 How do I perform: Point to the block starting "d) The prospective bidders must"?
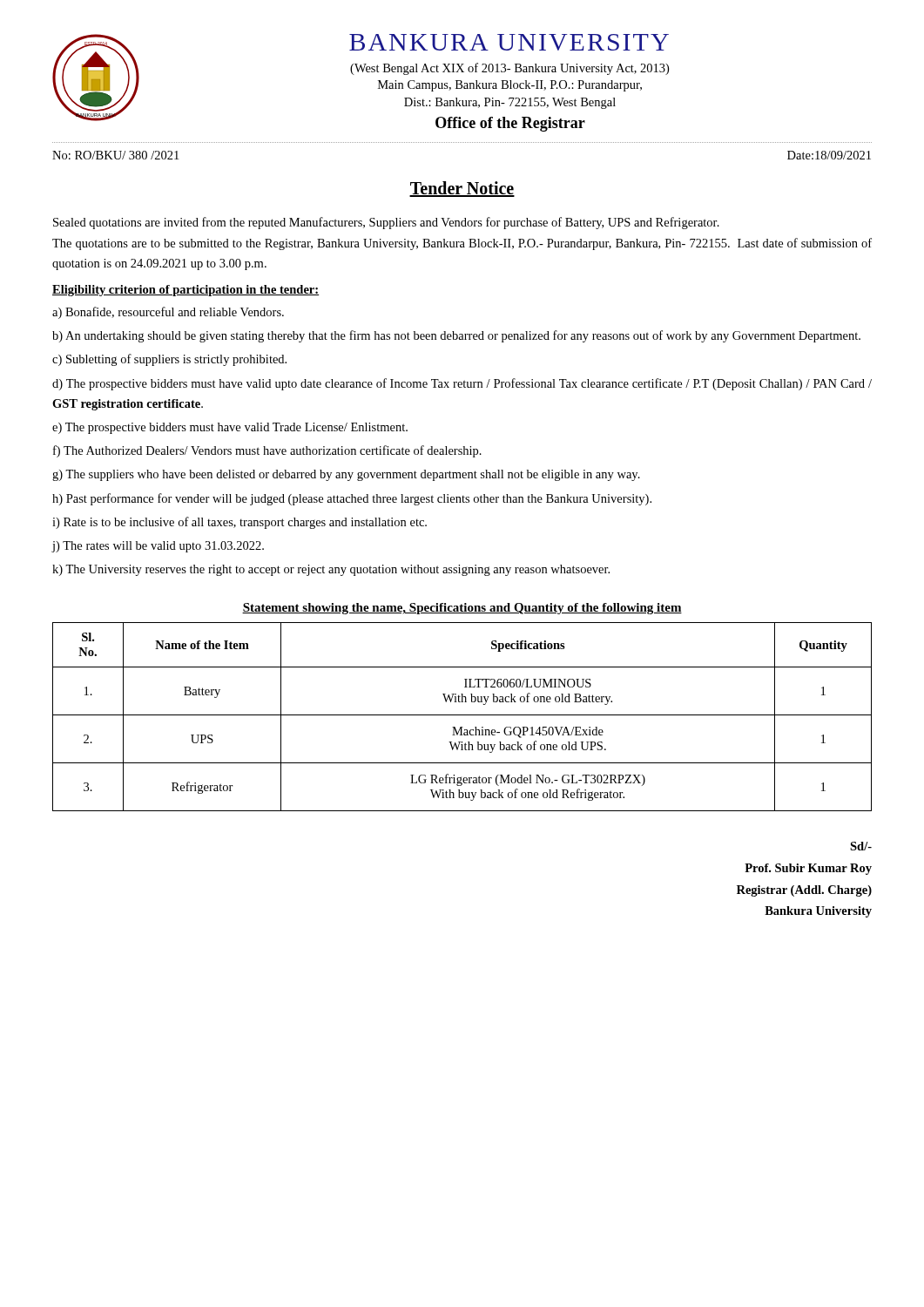462,393
